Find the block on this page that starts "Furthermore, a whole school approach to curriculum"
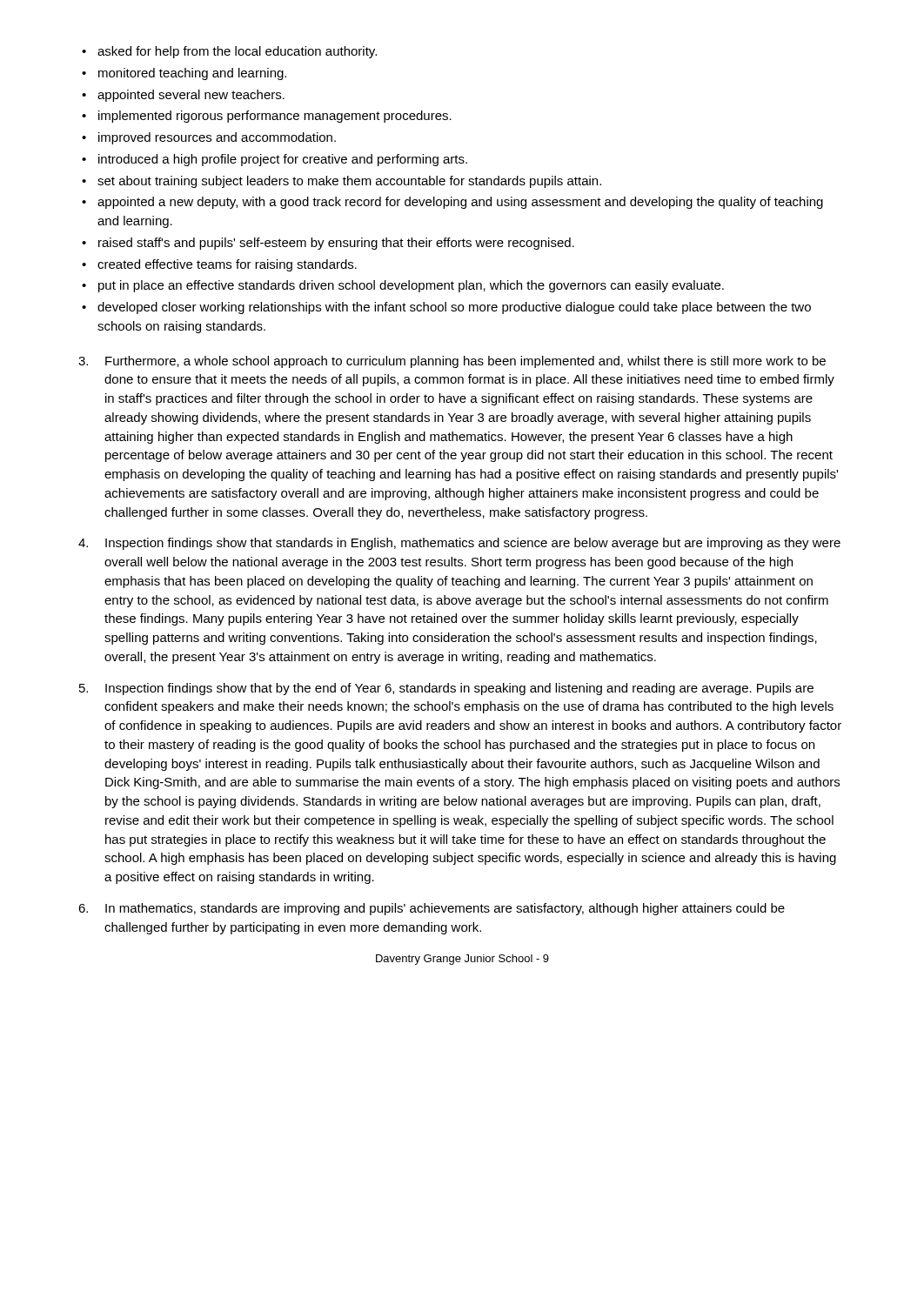 click(x=462, y=436)
